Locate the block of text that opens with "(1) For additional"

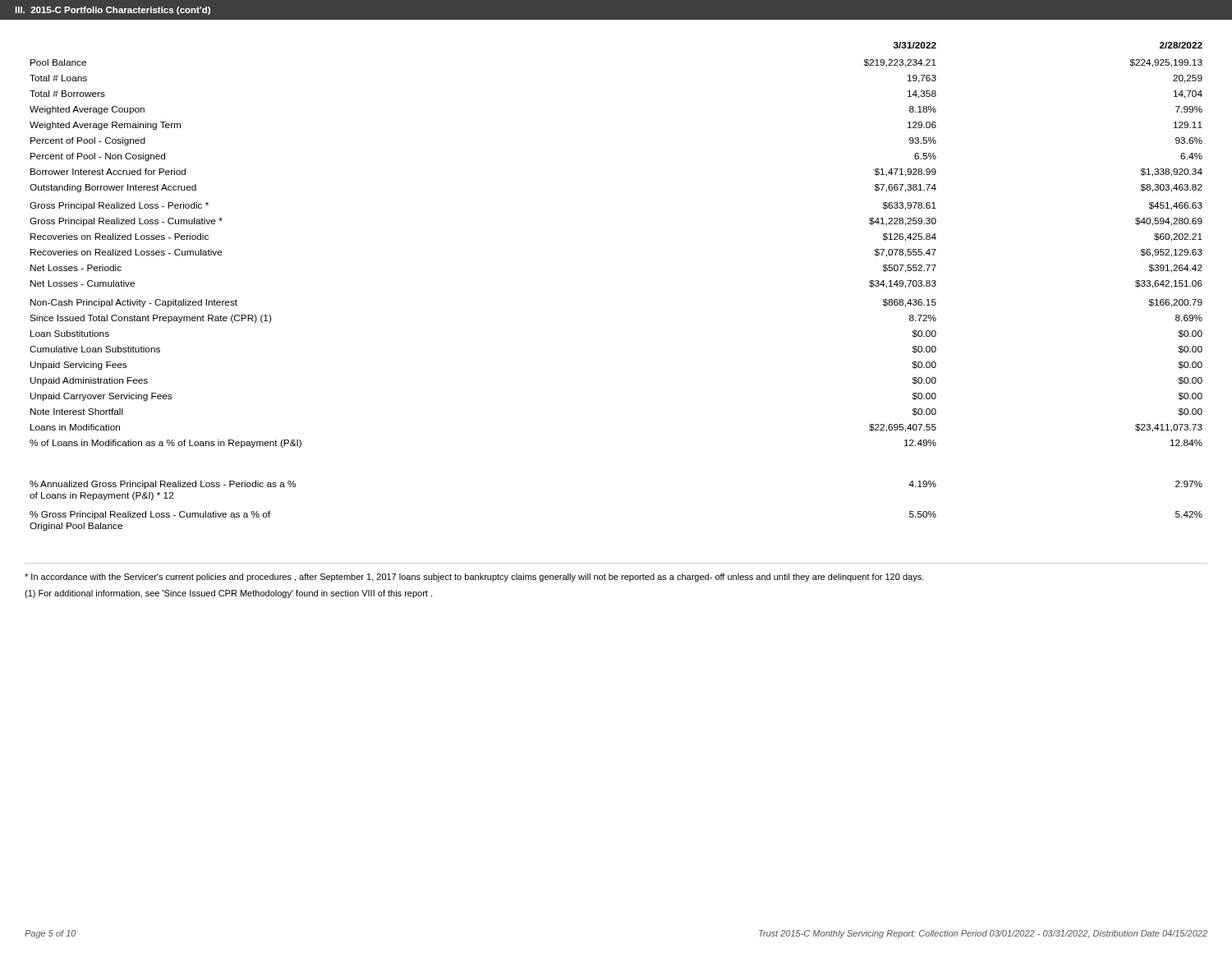pos(229,593)
